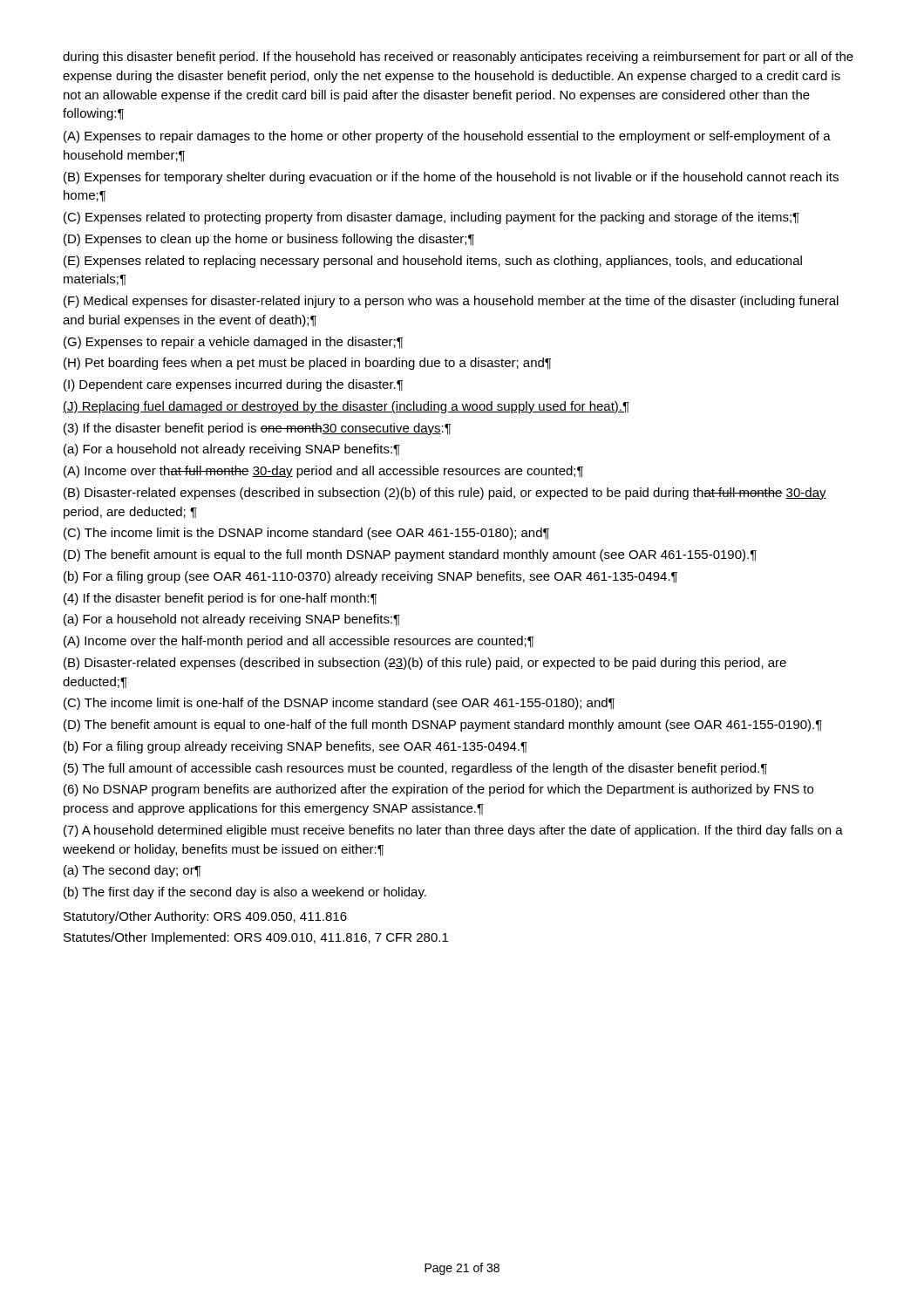This screenshot has width=924, height=1308.
Task: Click the passage that begins "(J) Replacing fuel damaged or destroyed by the"
Action: pyautogui.click(x=346, y=406)
